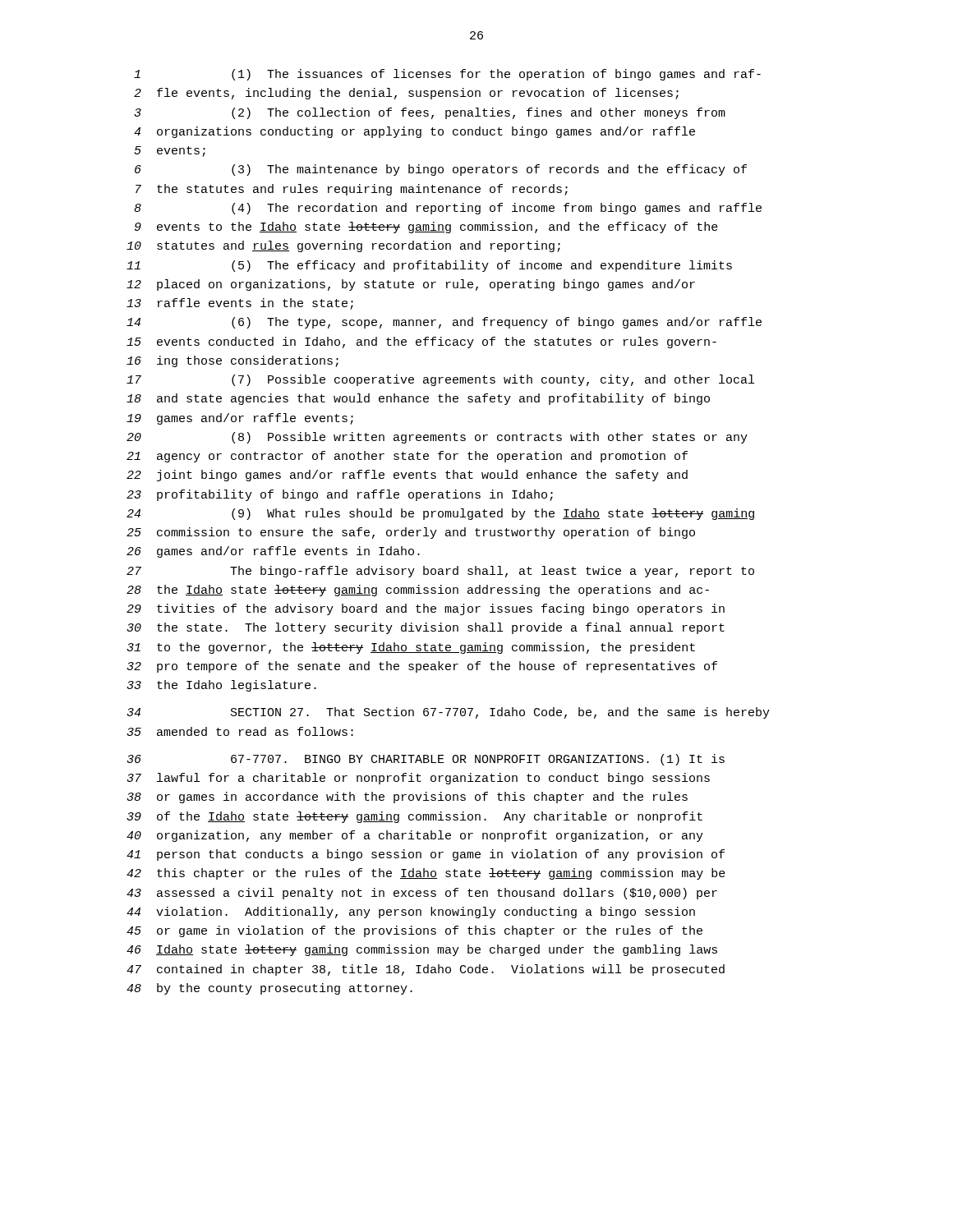This screenshot has width=953, height=1232.
Task: Select the block starting "14 (6) The type,"
Action: (493, 343)
